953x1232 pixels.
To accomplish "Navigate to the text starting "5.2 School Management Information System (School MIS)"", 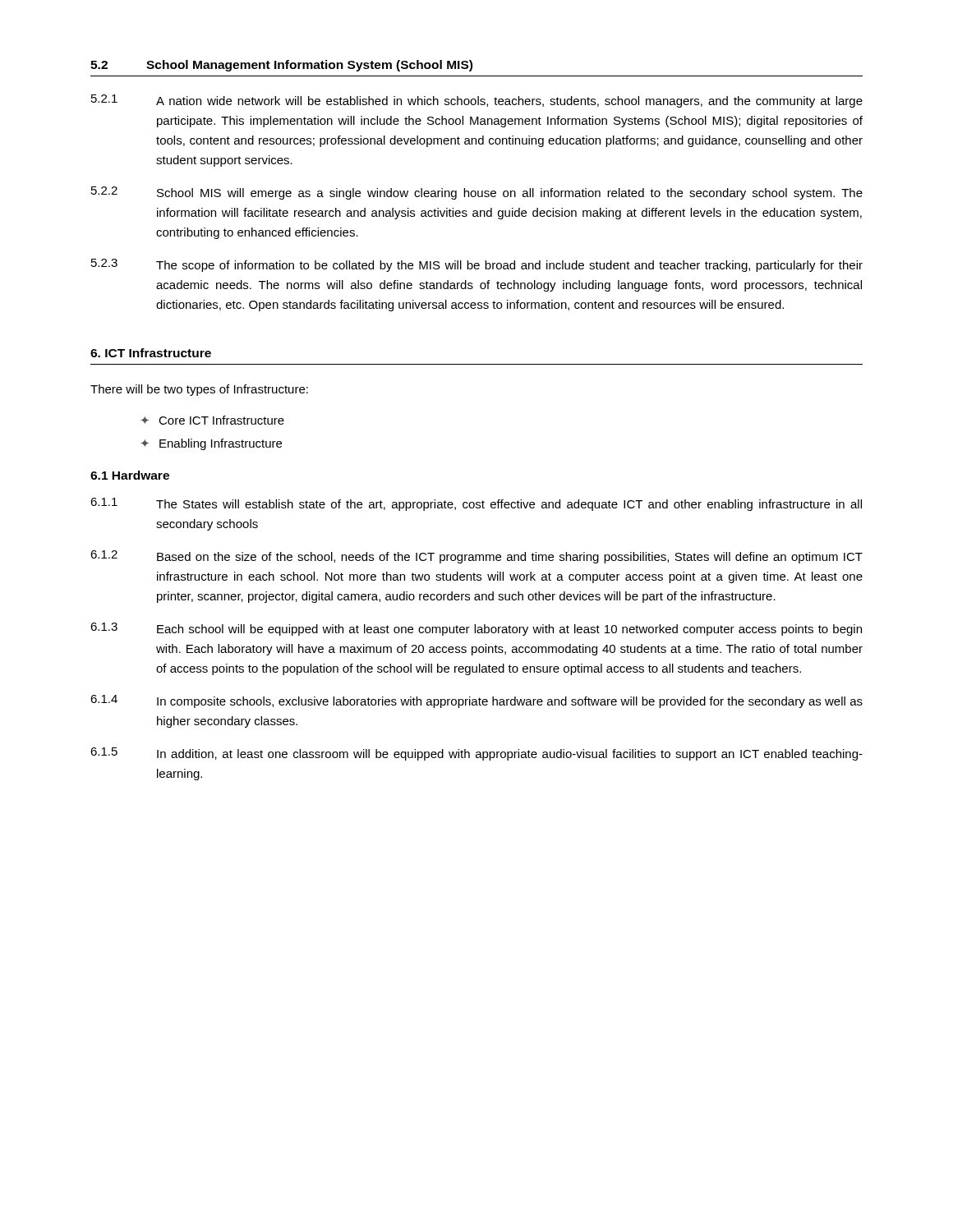I will (x=282, y=65).
